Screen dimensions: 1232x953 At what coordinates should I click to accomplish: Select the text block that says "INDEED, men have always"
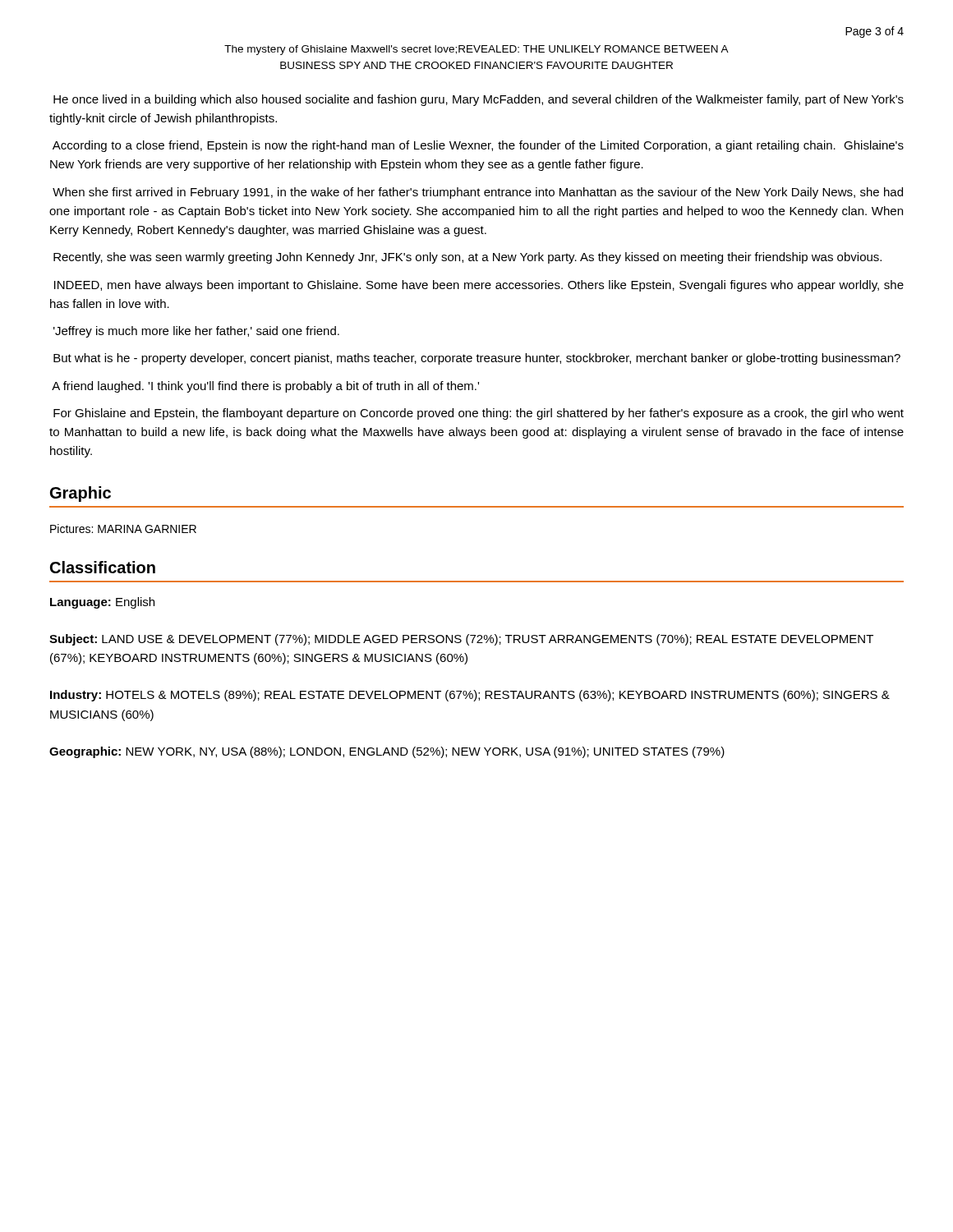point(476,294)
